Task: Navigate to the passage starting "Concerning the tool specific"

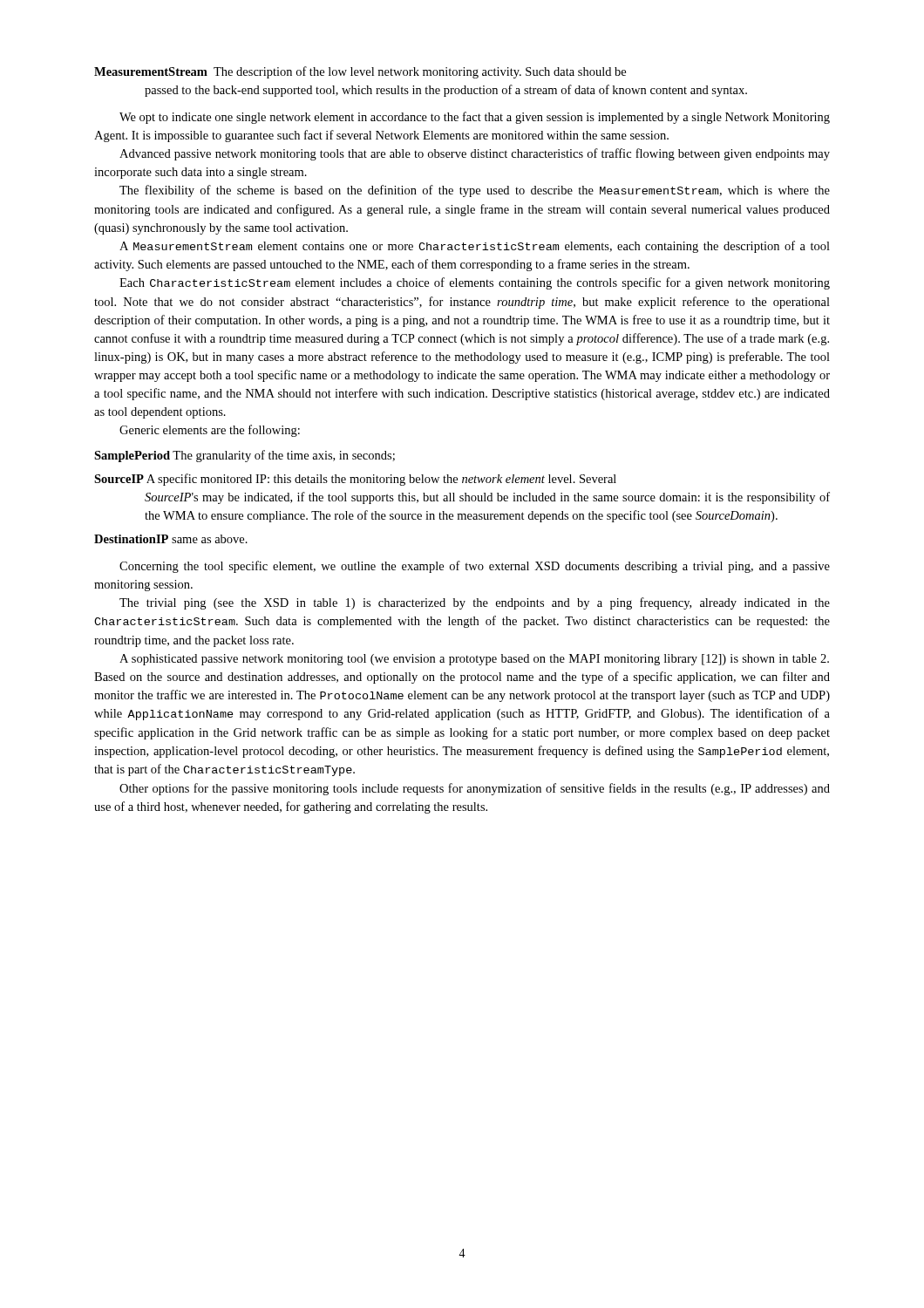Action: 462,576
